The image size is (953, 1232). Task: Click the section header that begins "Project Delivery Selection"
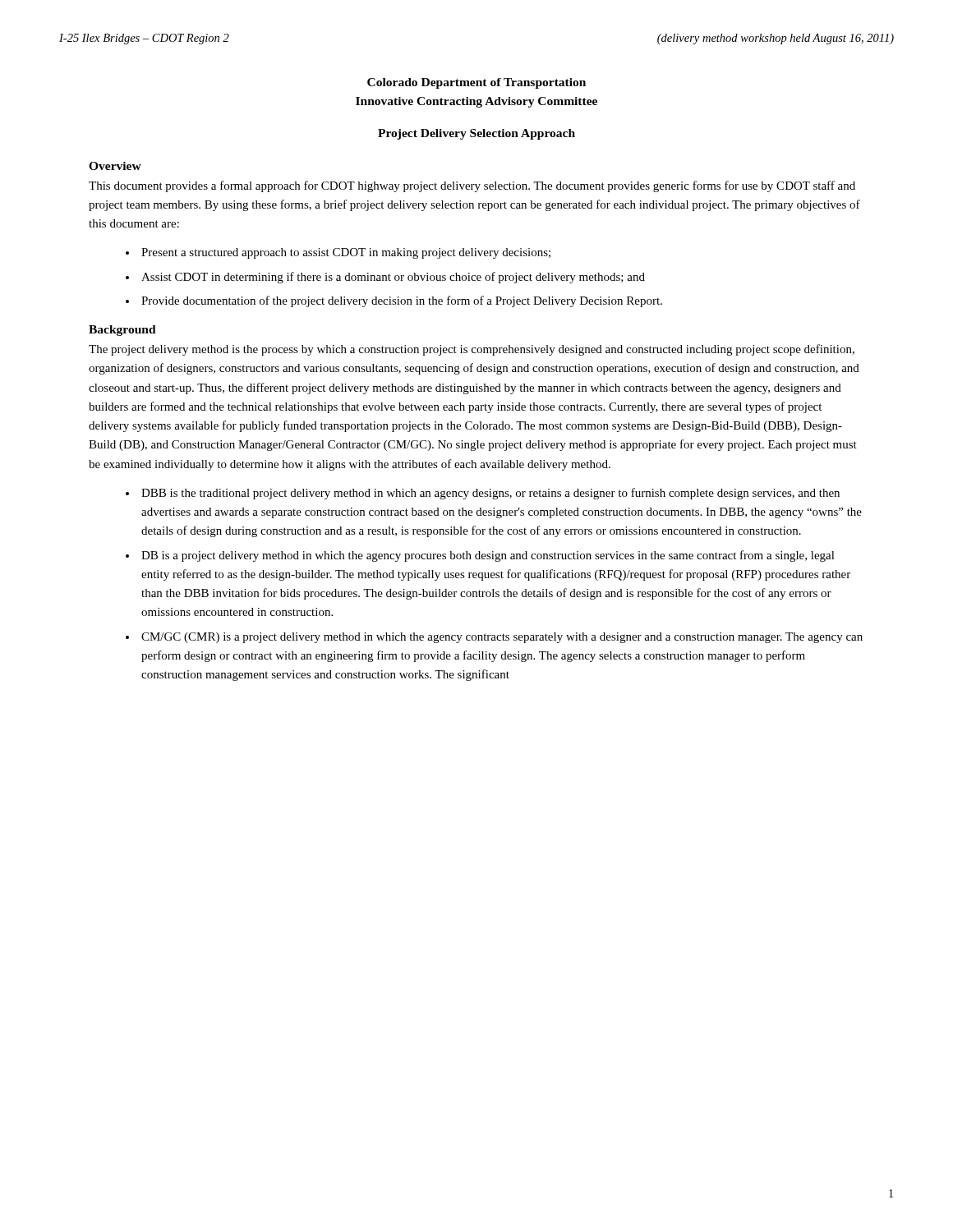[x=476, y=133]
